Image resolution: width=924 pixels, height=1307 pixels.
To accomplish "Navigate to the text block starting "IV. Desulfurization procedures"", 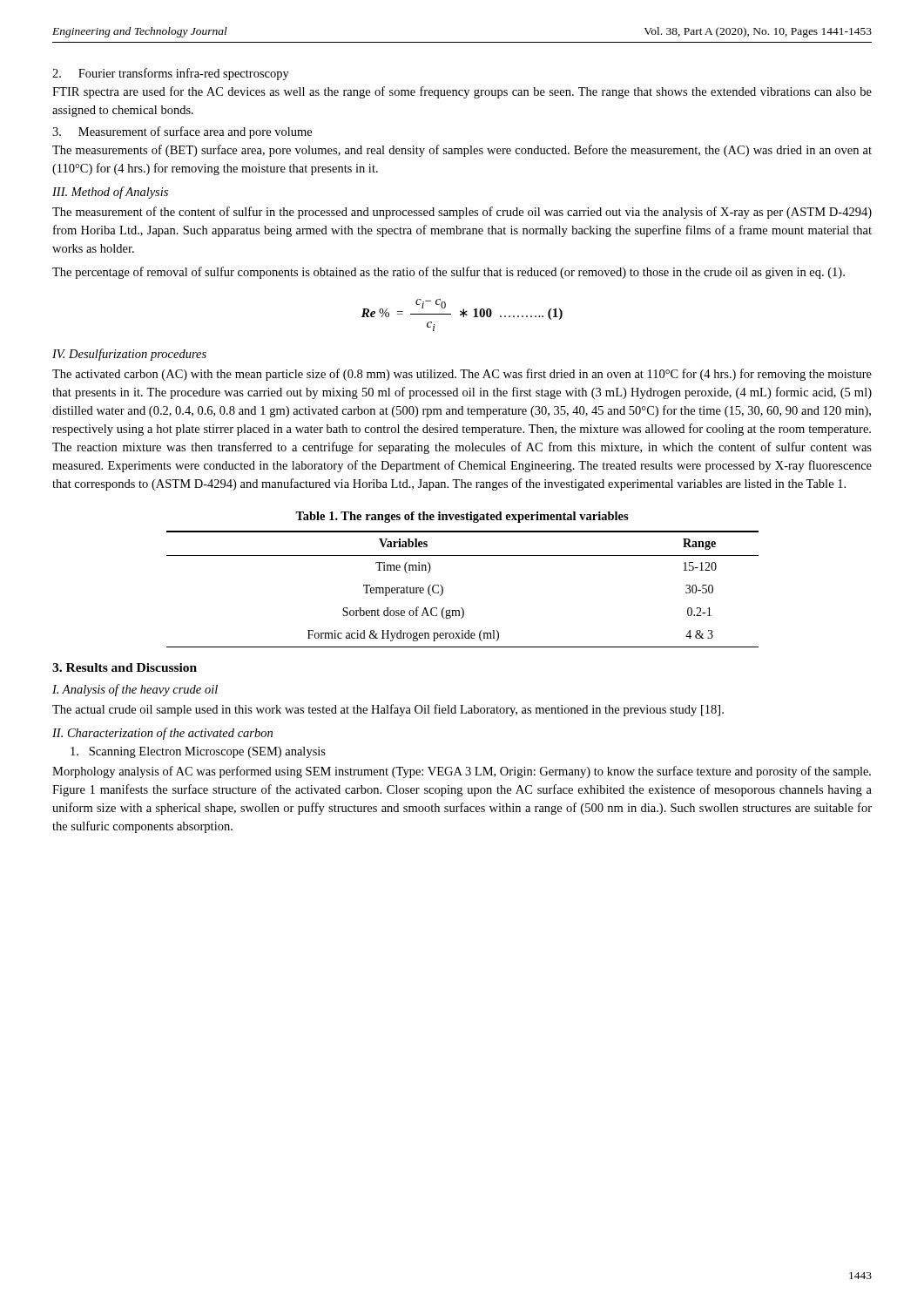I will point(129,353).
